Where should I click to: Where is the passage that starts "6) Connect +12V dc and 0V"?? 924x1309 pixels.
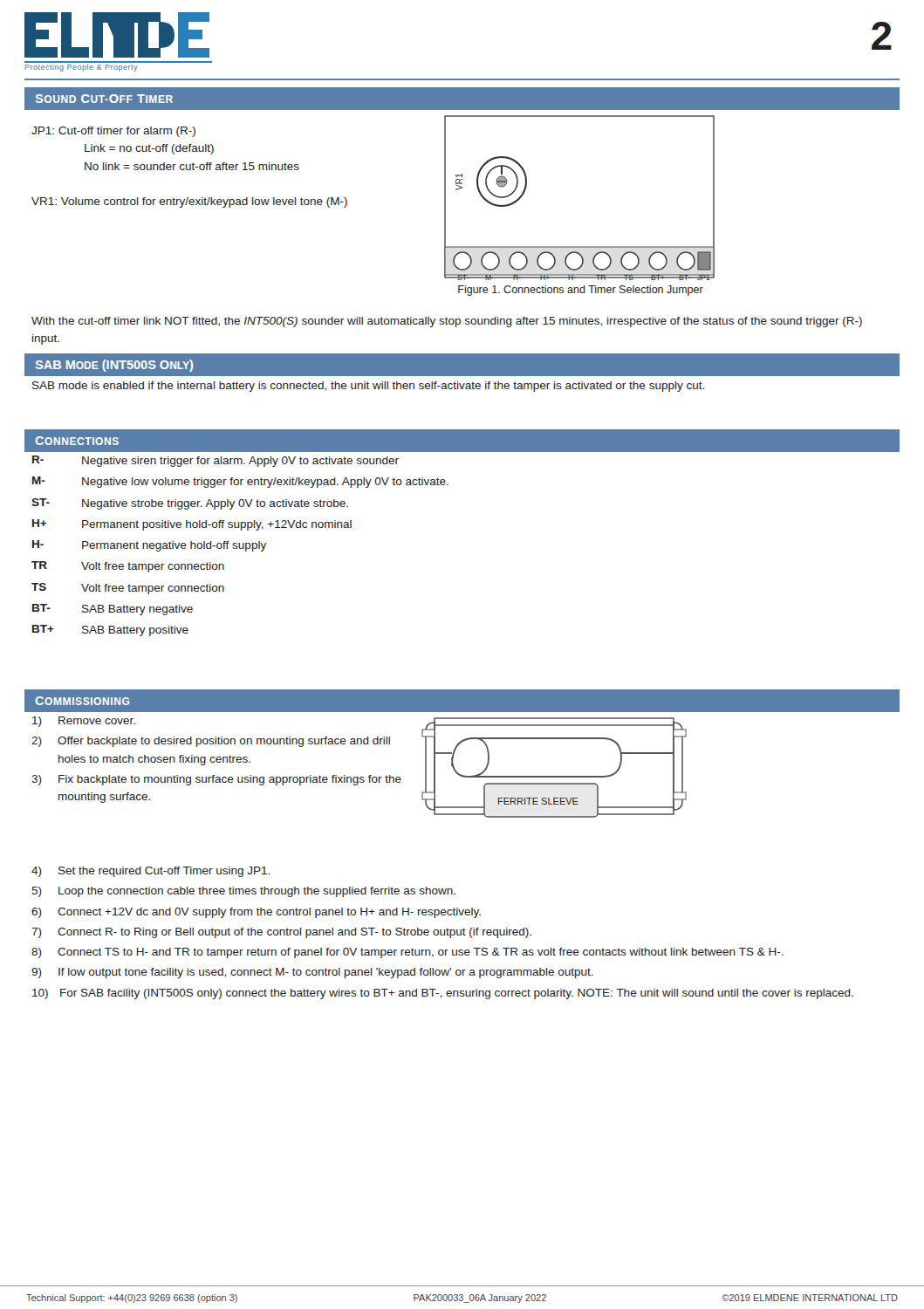pos(257,912)
